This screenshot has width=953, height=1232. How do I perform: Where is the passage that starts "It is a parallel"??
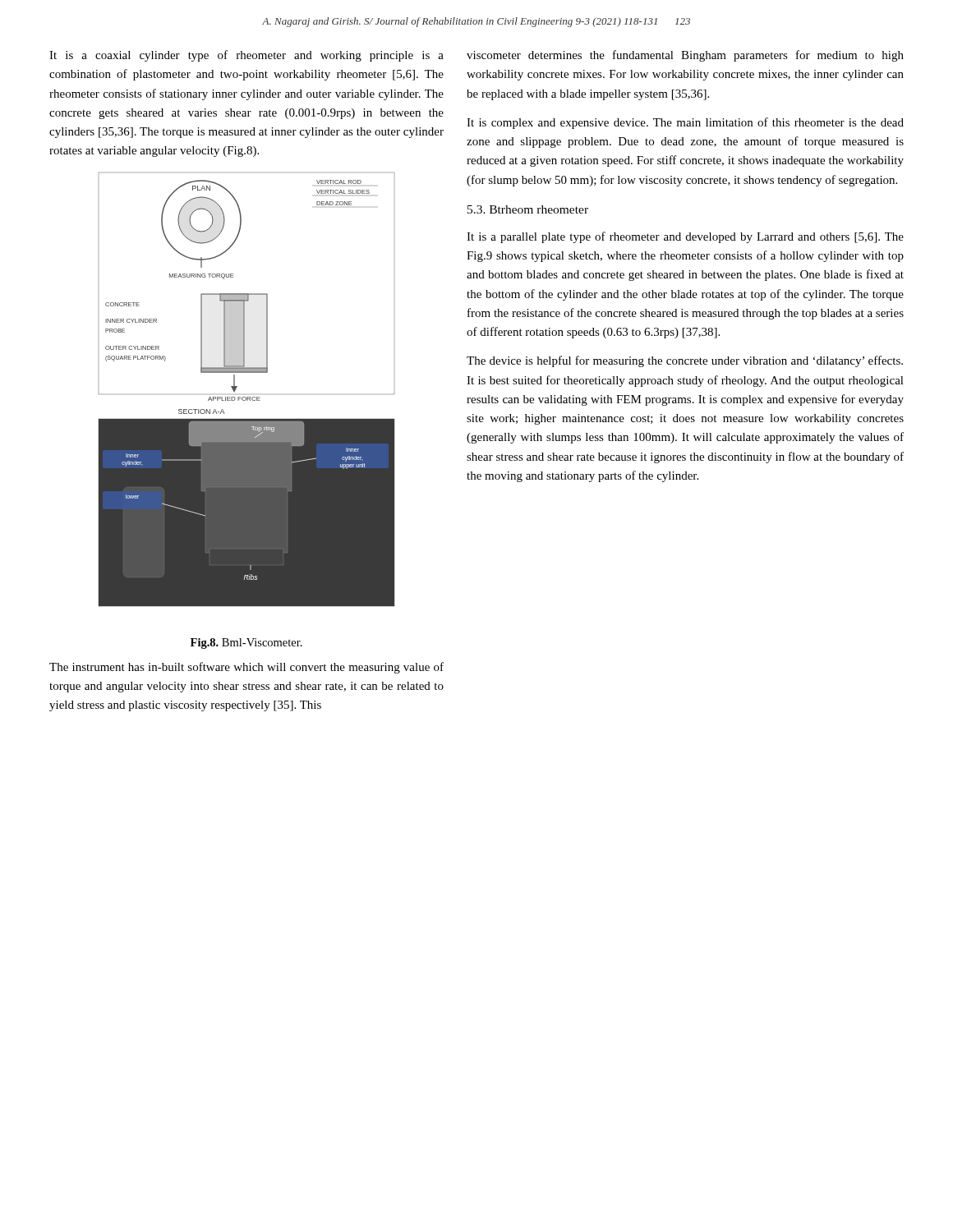click(685, 285)
